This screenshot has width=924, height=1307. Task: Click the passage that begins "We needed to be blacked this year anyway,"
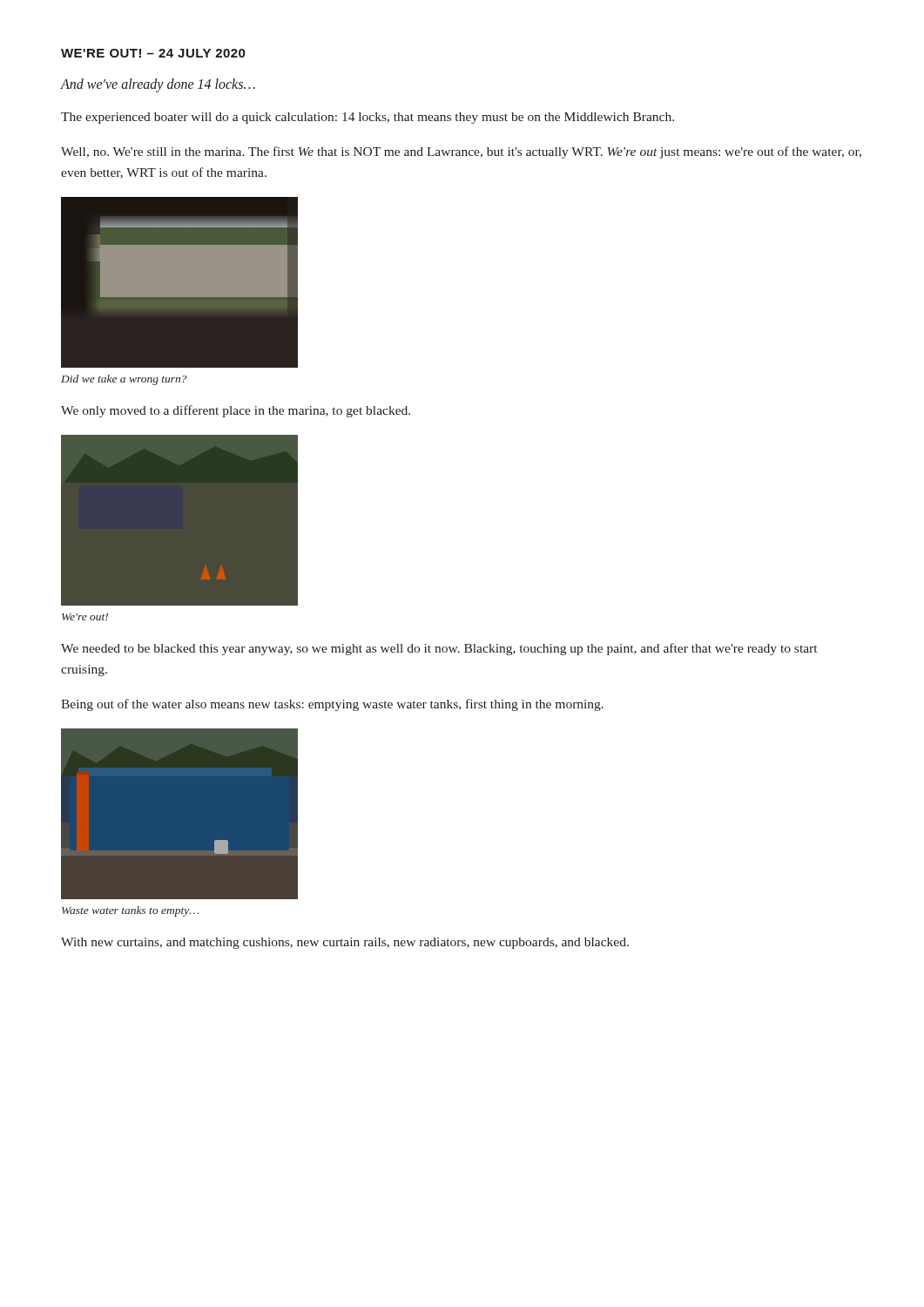pos(439,658)
